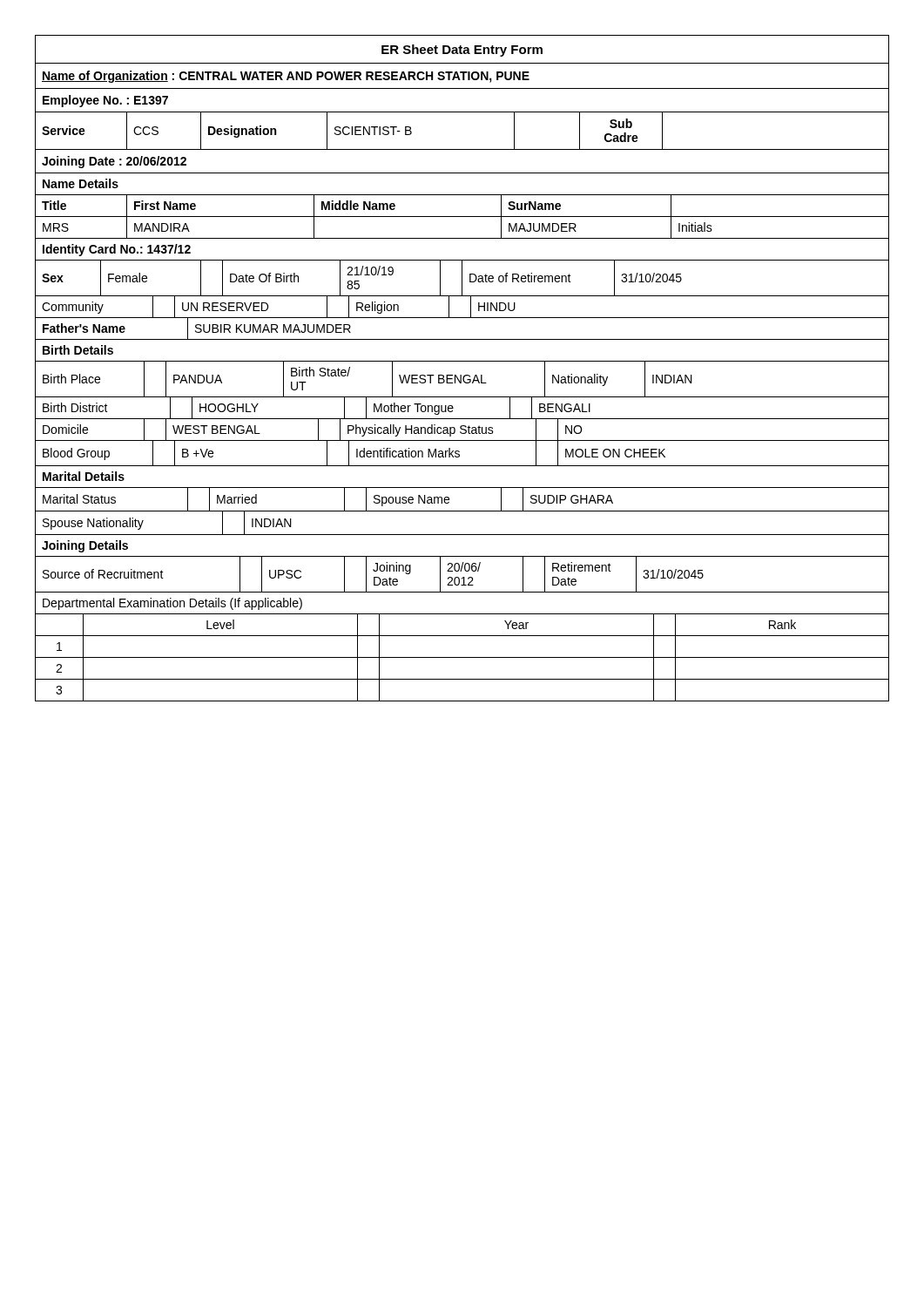
Task: Find the table that mentions "Father's Name"
Action: point(462,329)
